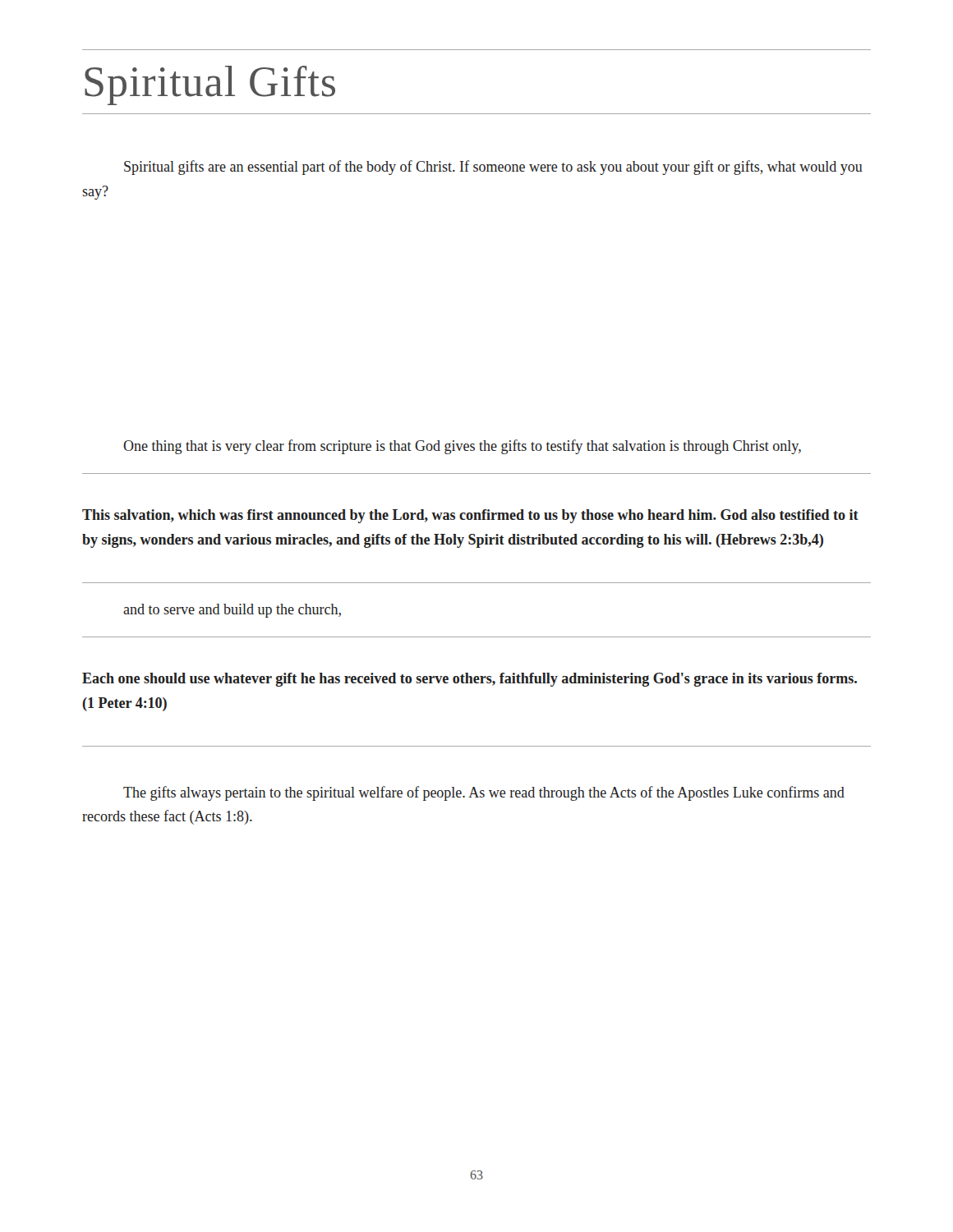This screenshot has width=953, height=1232.
Task: Navigate to the region starting "Each one should use whatever gift"
Action: [476, 692]
